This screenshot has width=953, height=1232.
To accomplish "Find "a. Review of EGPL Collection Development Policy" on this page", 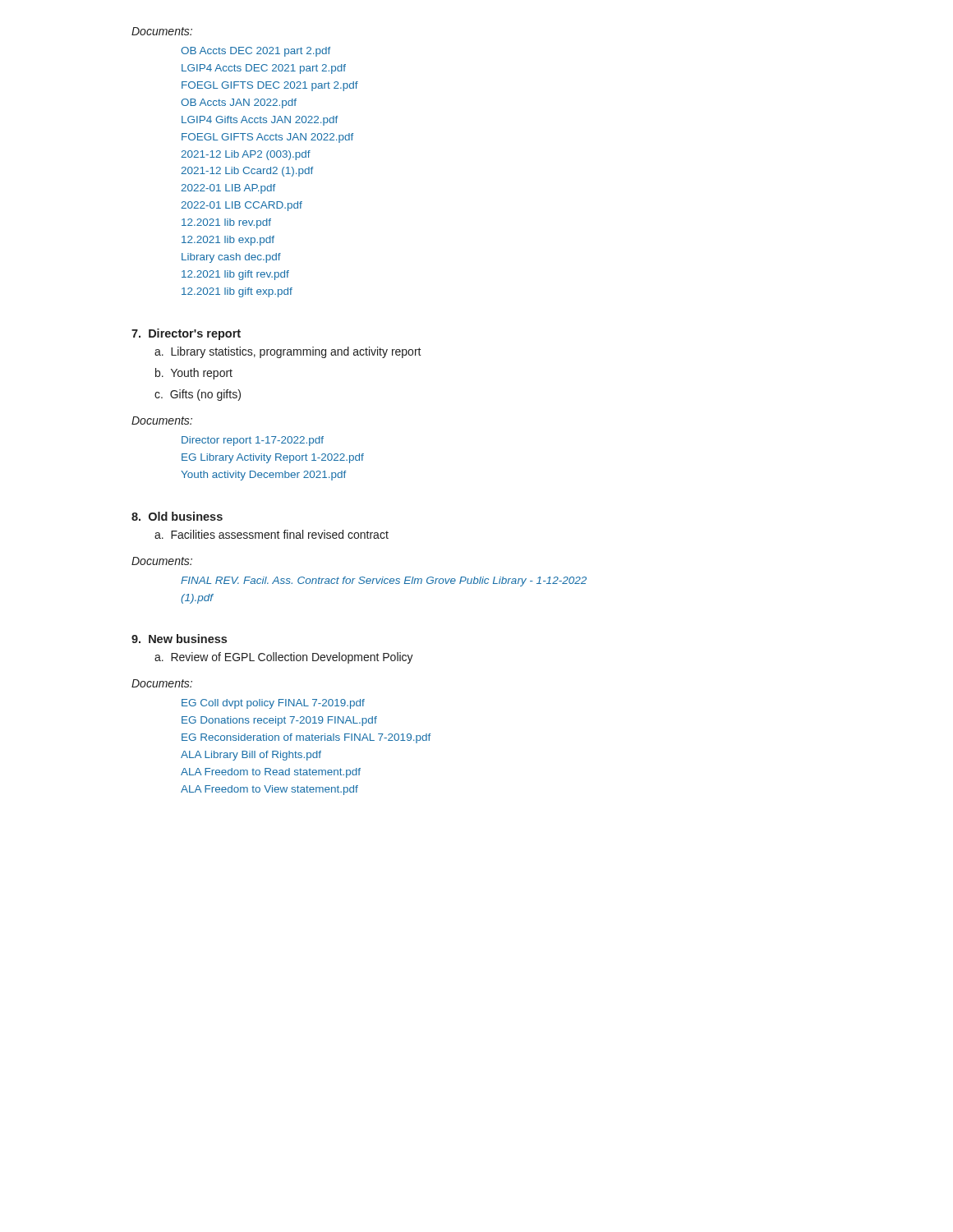I will (x=284, y=657).
